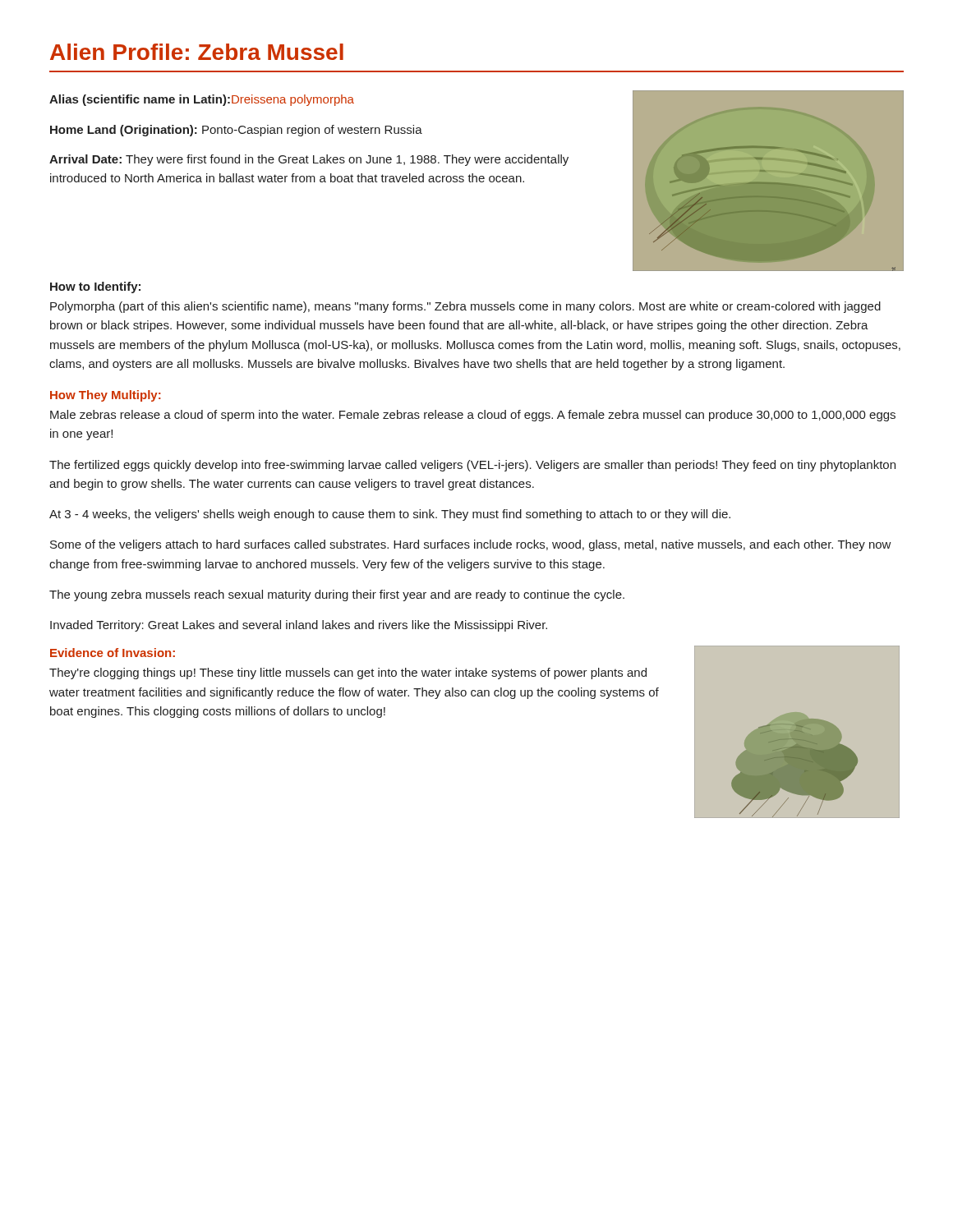Select the passage starting "How to Identify:"
This screenshot has height=1232, width=953.
click(x=95, y=286)
